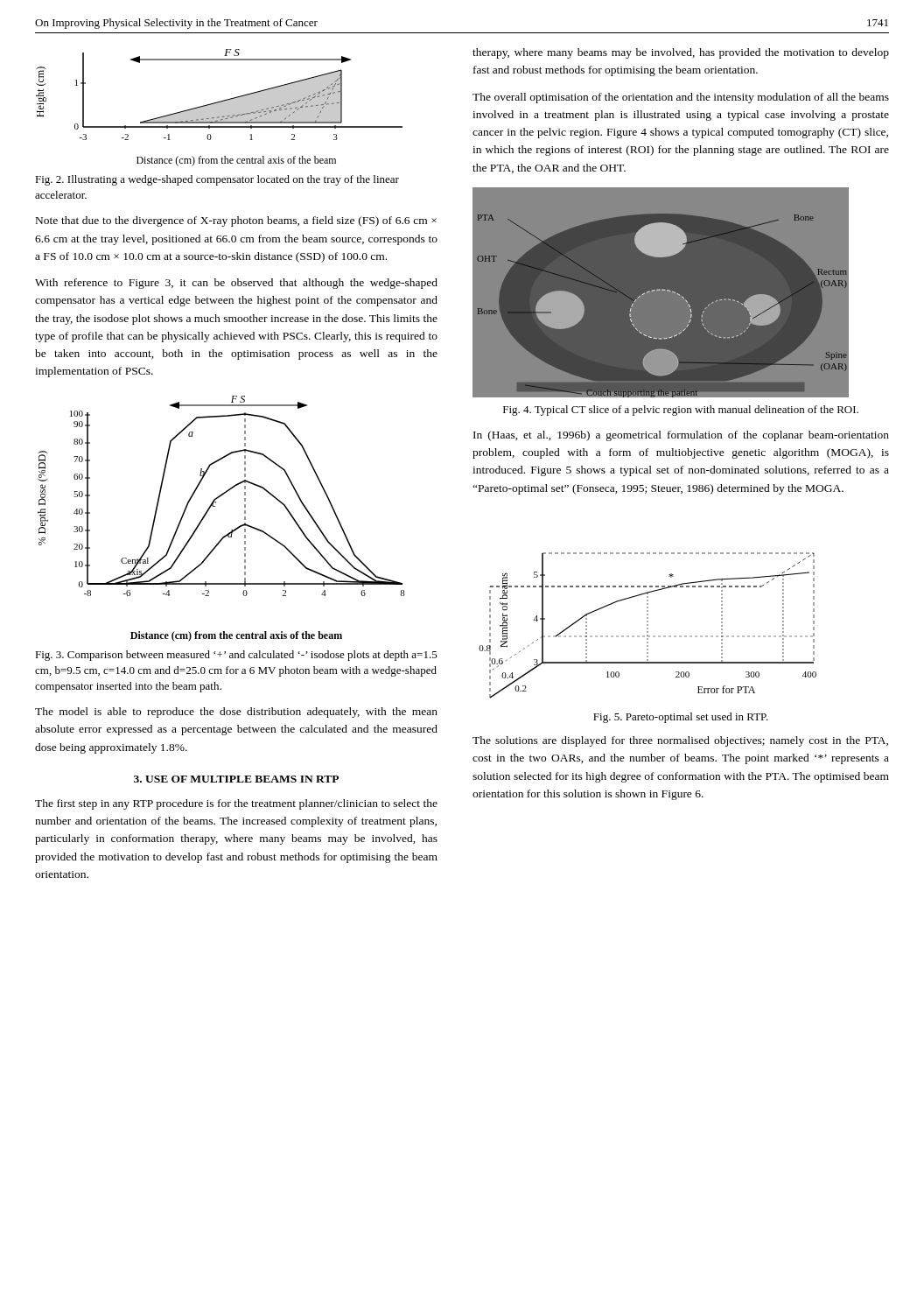The image size is (924, 1313).
Task: Find the photo
Action: pyautogui.click(x=661, y=292)
